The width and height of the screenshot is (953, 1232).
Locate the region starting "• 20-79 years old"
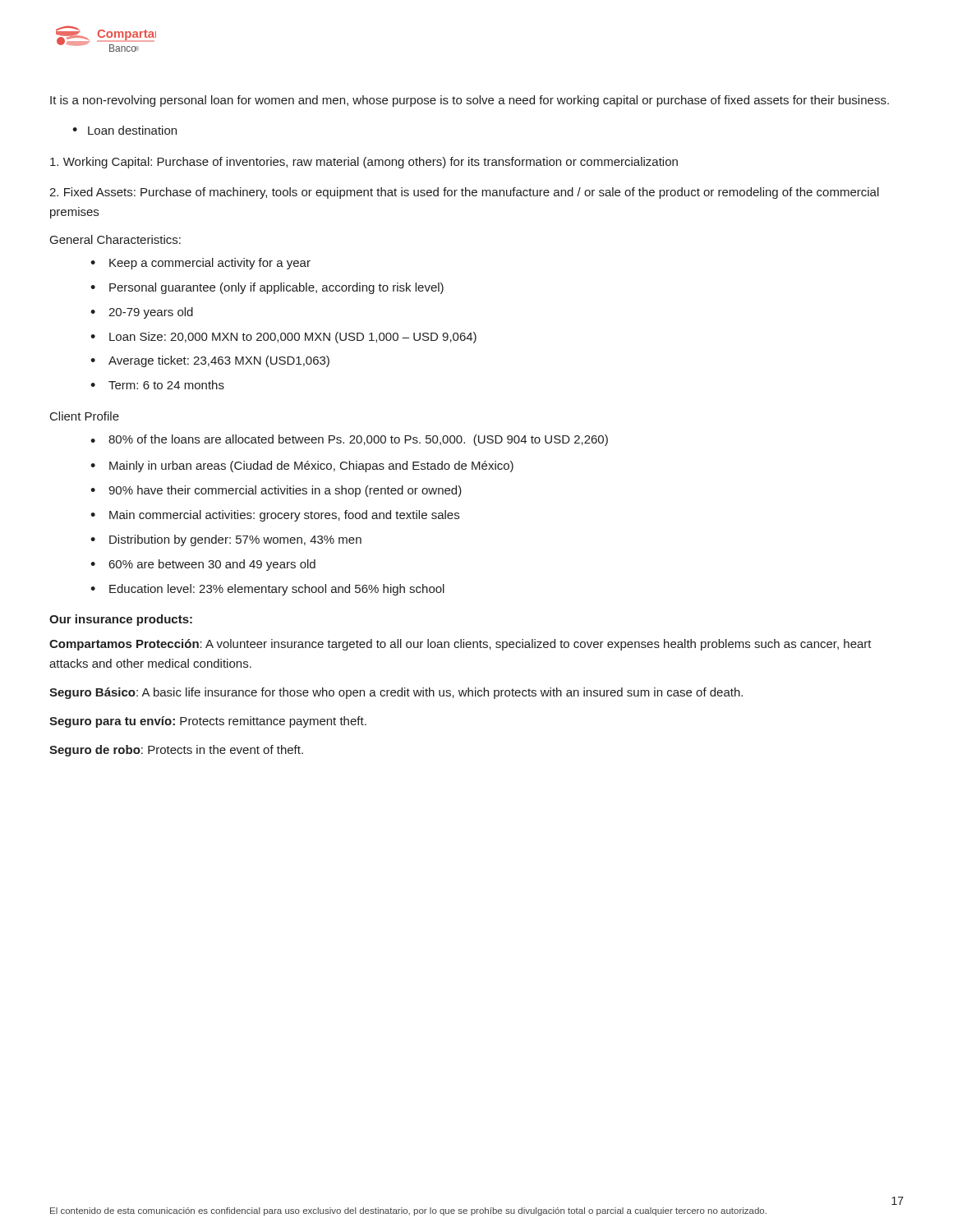point(142,313)
